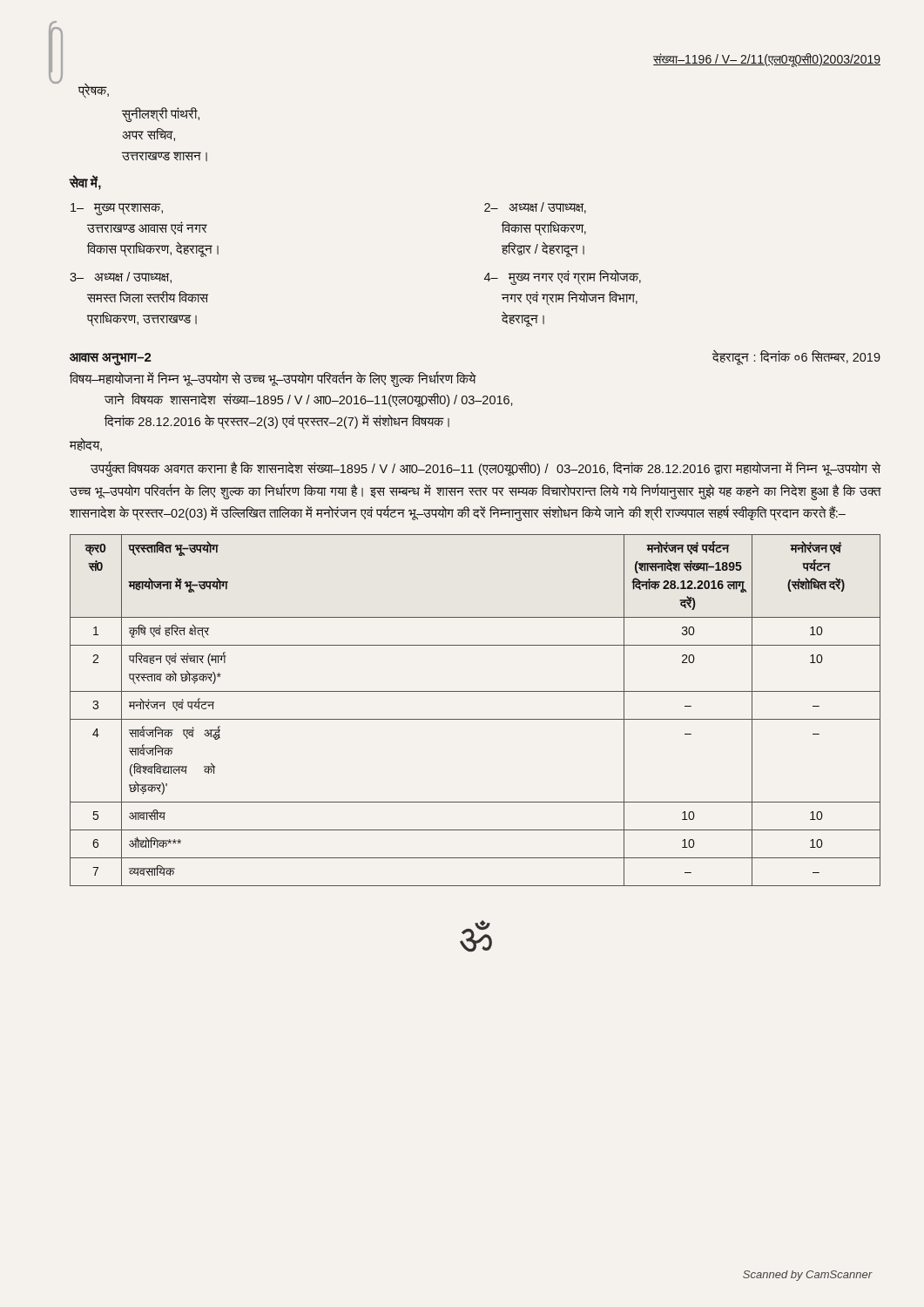Image resolution: width=924 pixels, height=1307 pixels.
Task: Click on the text with the text "सेवा में,"
Action: 86,183
